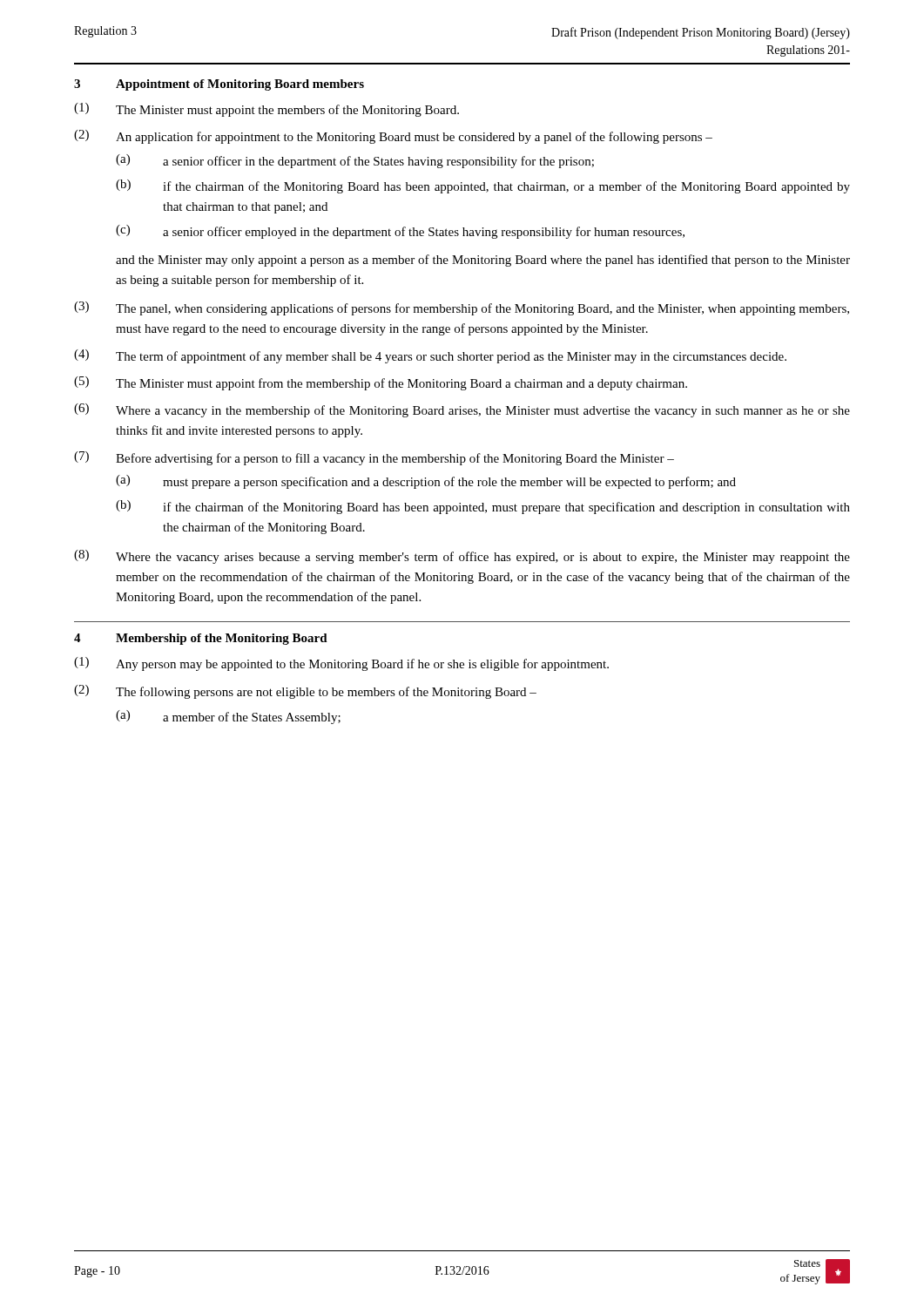Locate the block starting "and the Minister may only appoint"
The width and height of the screenshot is (924, 1307).
click(x=483, y=269)
